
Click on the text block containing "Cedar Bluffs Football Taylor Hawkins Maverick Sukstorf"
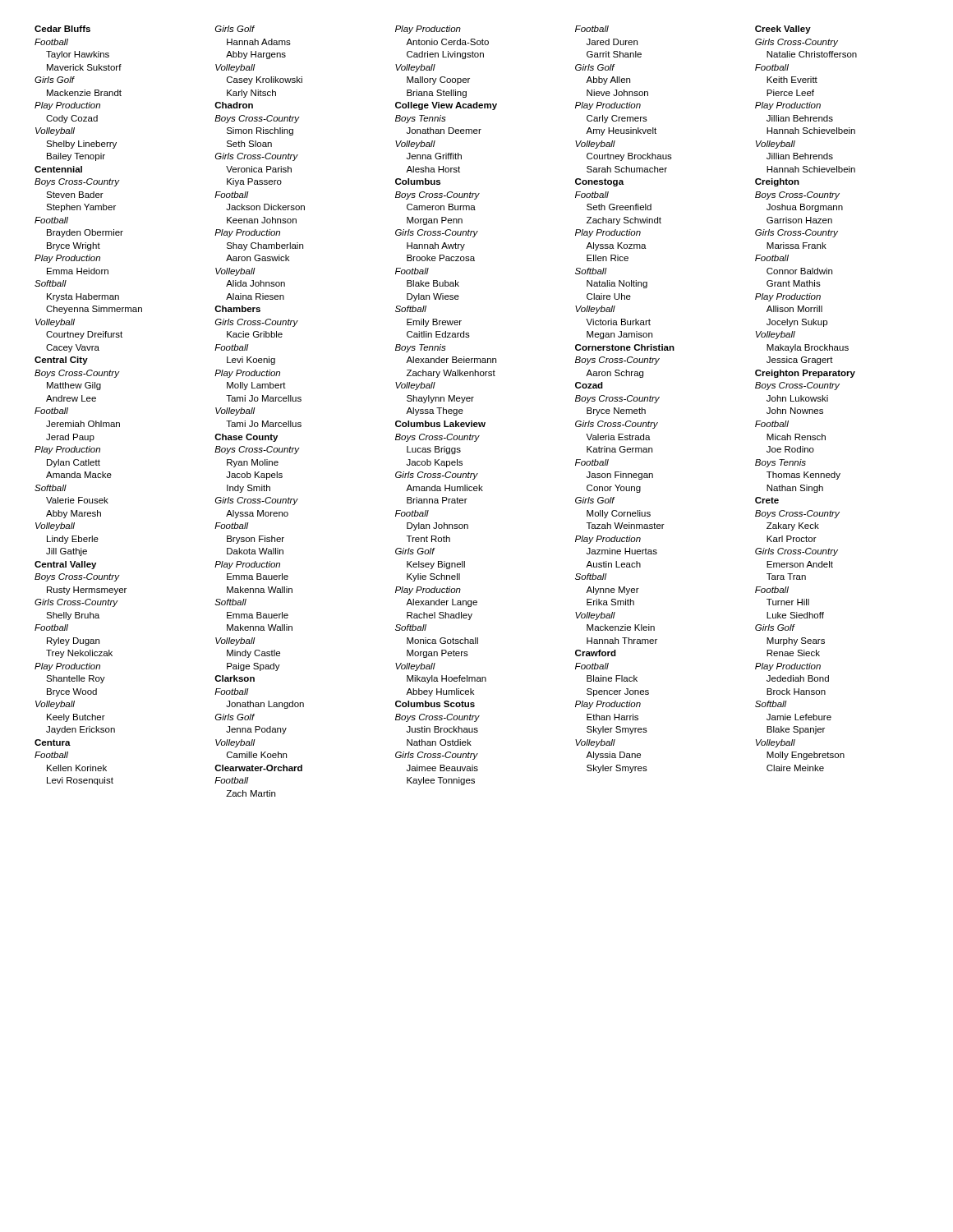click(x=62, y=29)
